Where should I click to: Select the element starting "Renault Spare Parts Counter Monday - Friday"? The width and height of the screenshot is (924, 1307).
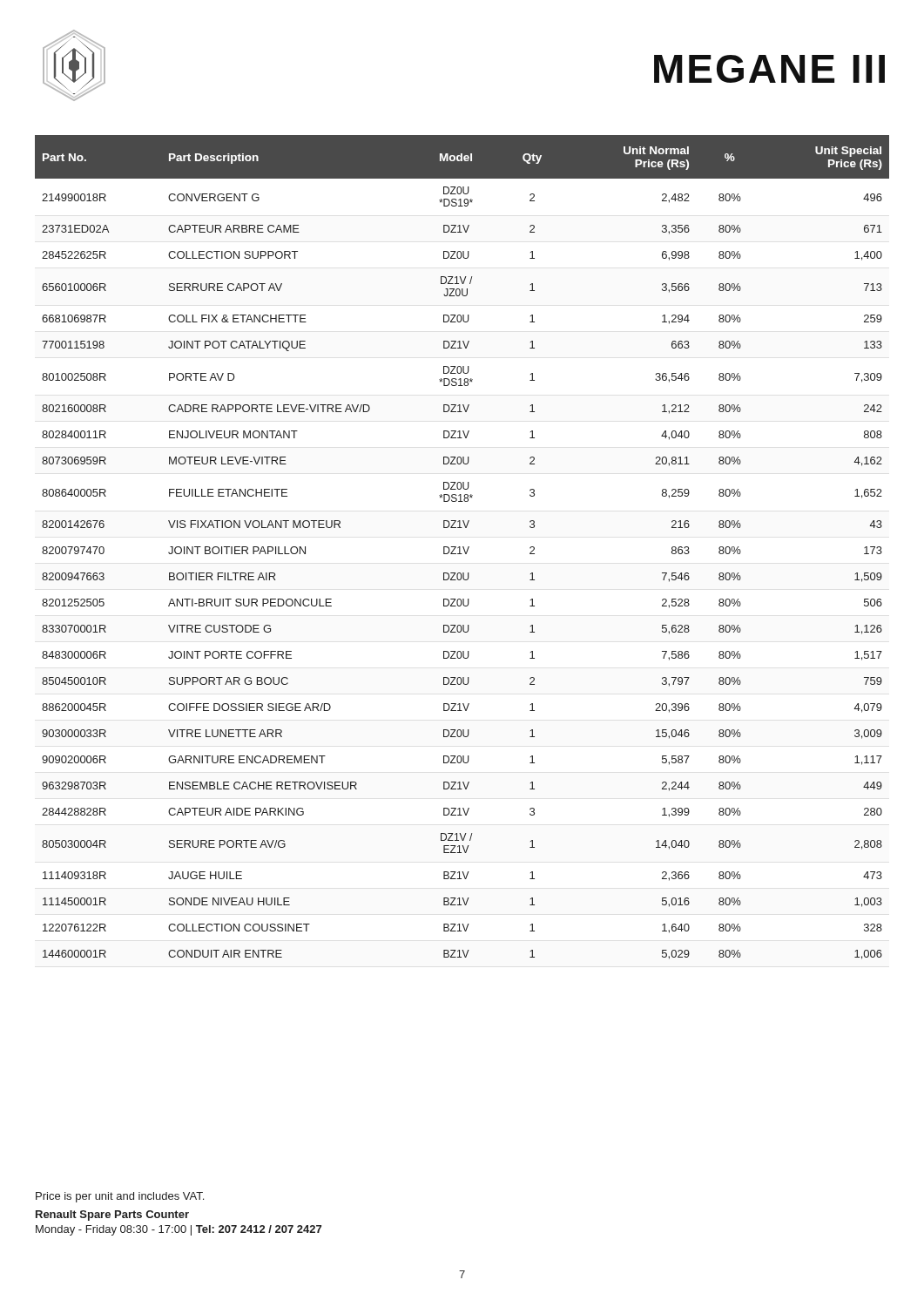178,1222
